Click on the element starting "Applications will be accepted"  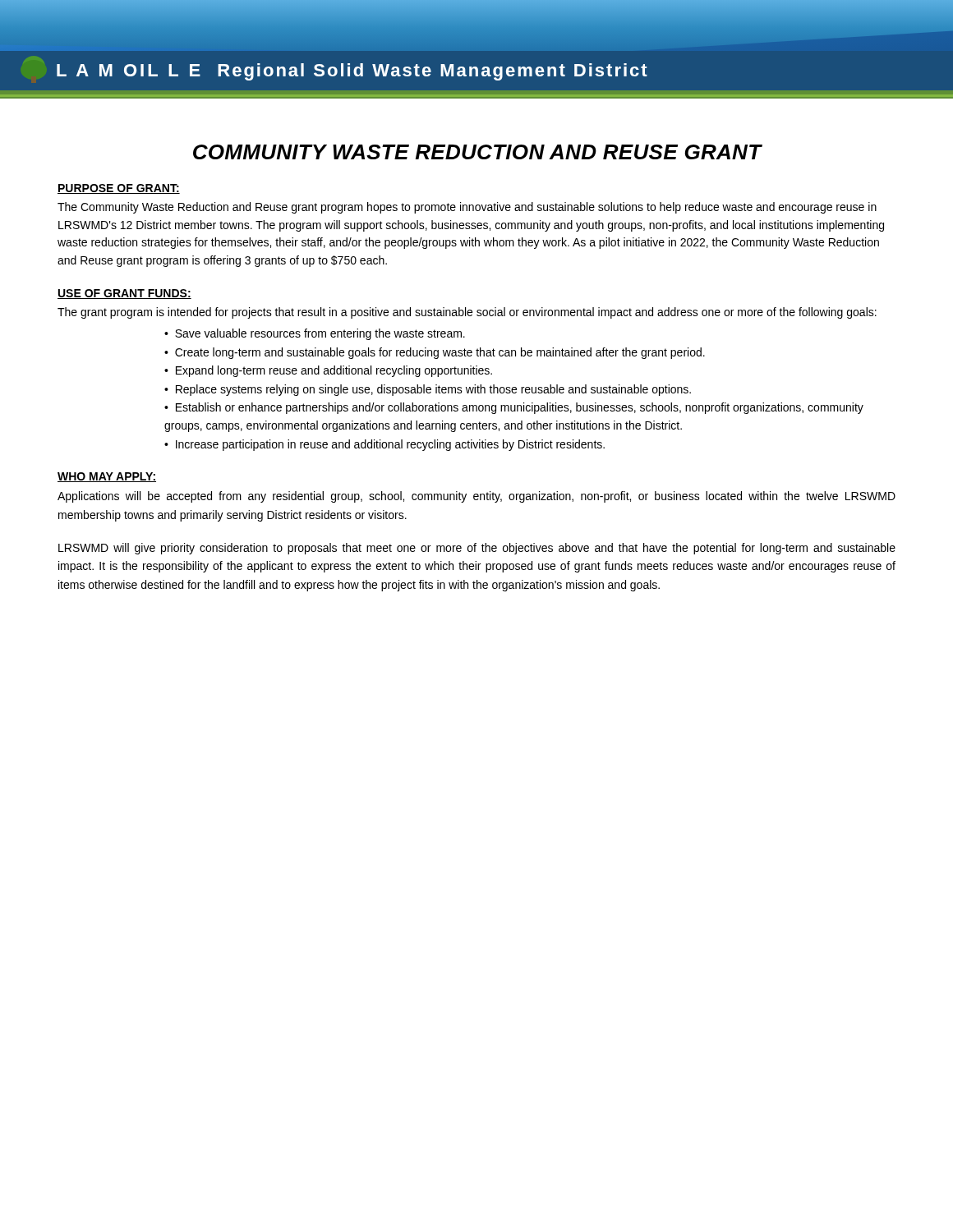click(476, 505)
